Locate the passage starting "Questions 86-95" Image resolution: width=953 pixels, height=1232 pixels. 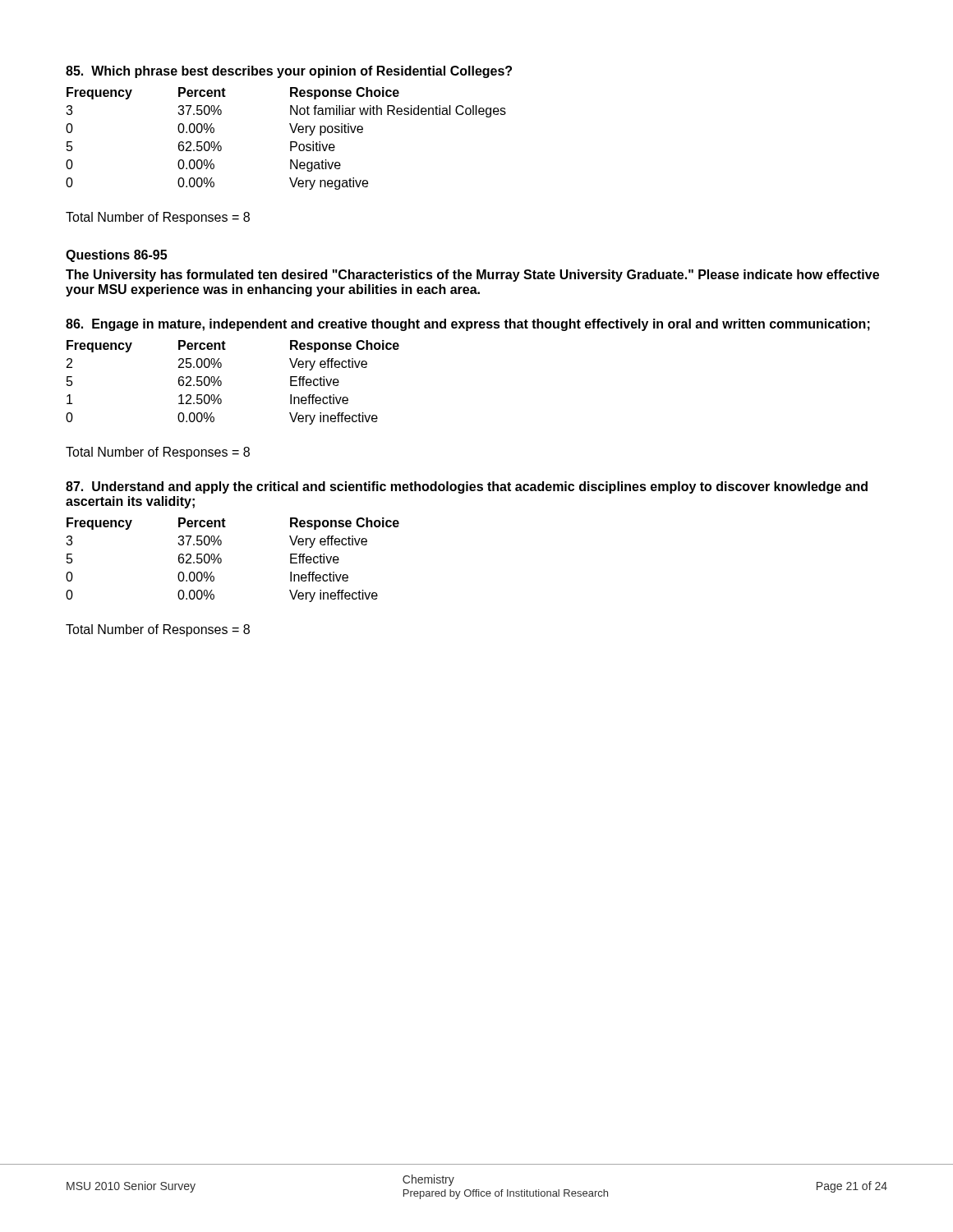click(117, 255)
